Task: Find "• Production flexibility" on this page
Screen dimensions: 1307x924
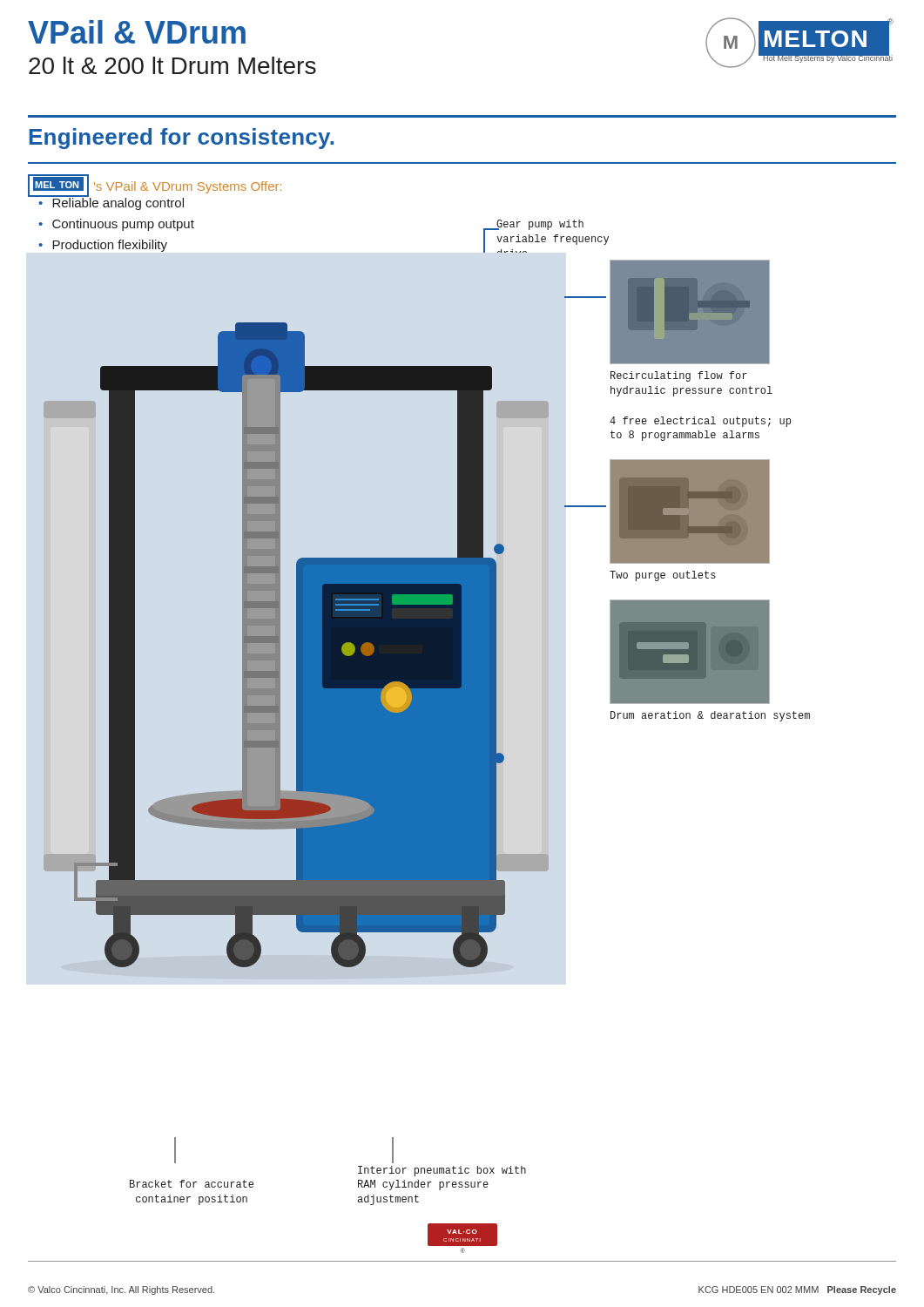Action: click(x=103, y=244)
